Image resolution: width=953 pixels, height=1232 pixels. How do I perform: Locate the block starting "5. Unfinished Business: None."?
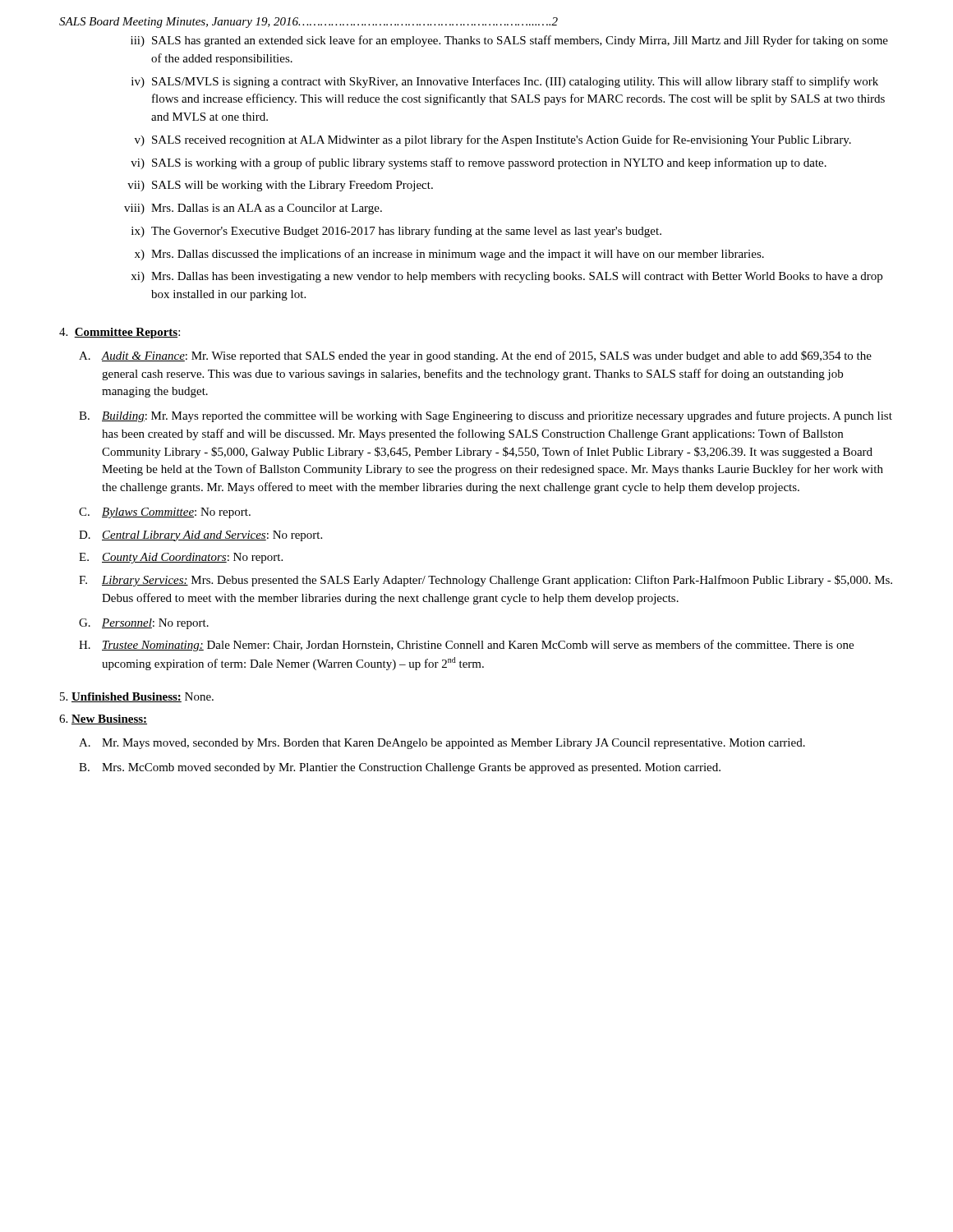point(137,696)
